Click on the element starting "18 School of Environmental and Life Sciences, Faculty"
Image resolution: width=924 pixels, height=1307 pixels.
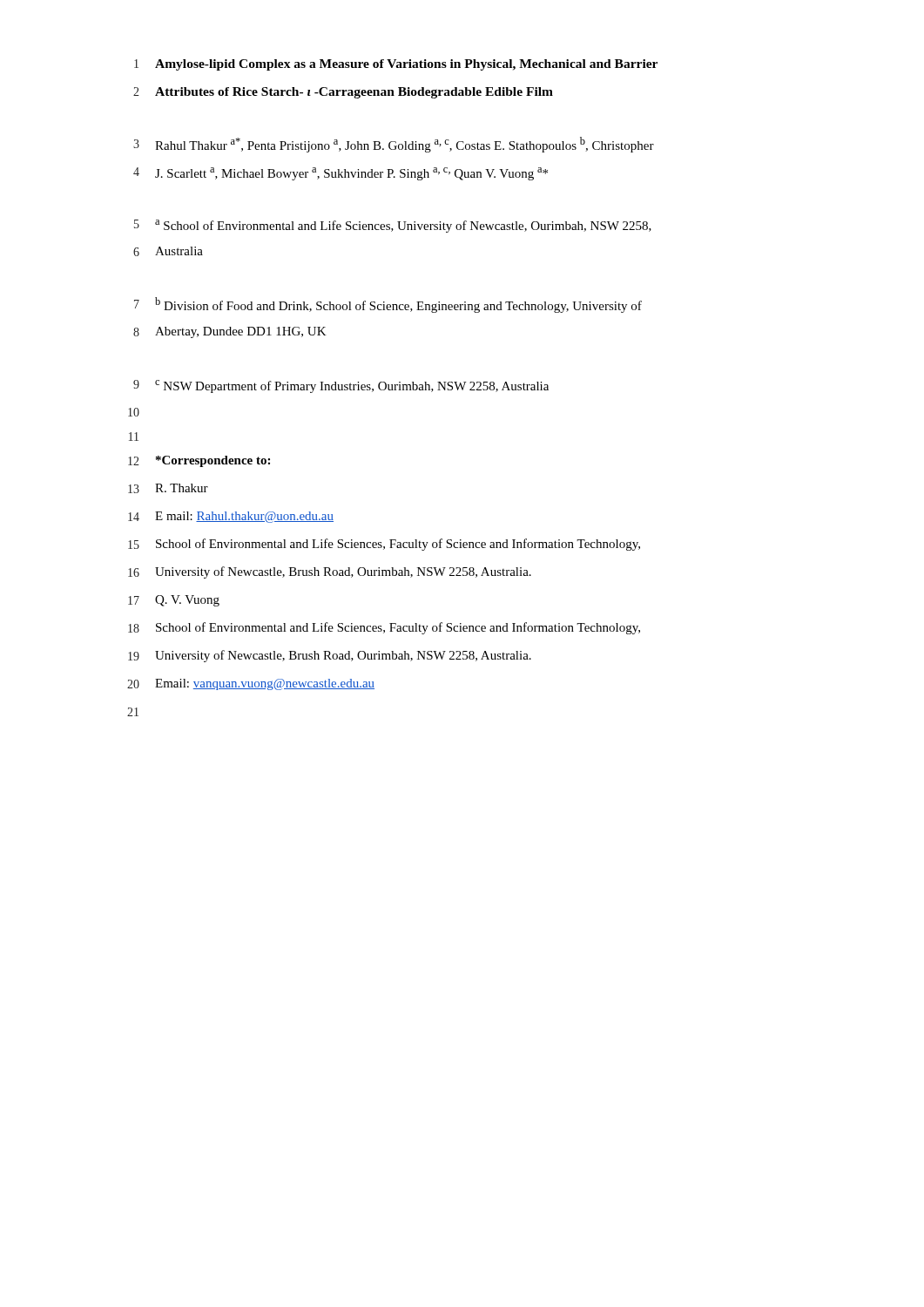(479, 628)
